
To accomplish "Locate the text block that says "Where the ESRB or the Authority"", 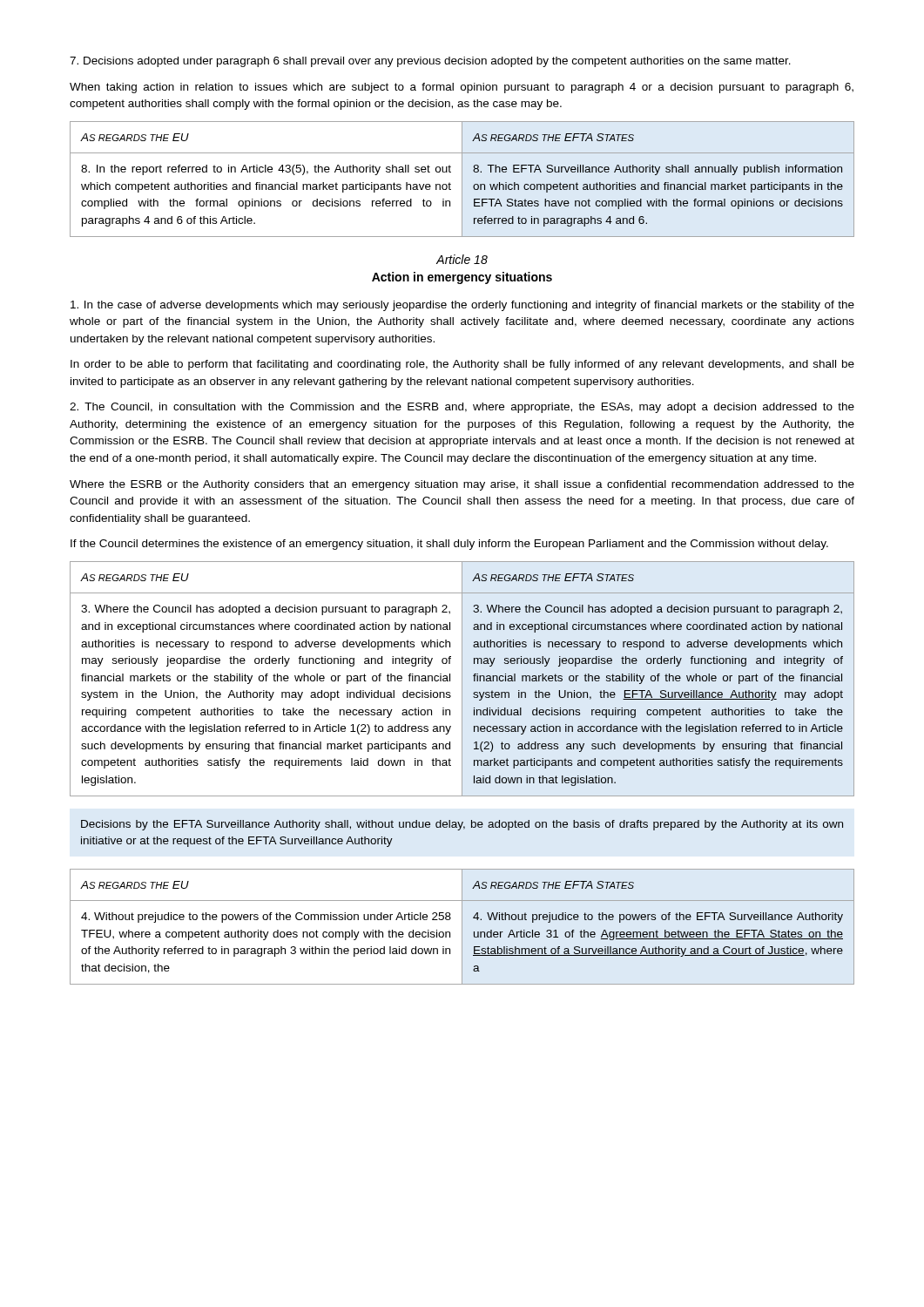I will [462, 501].
